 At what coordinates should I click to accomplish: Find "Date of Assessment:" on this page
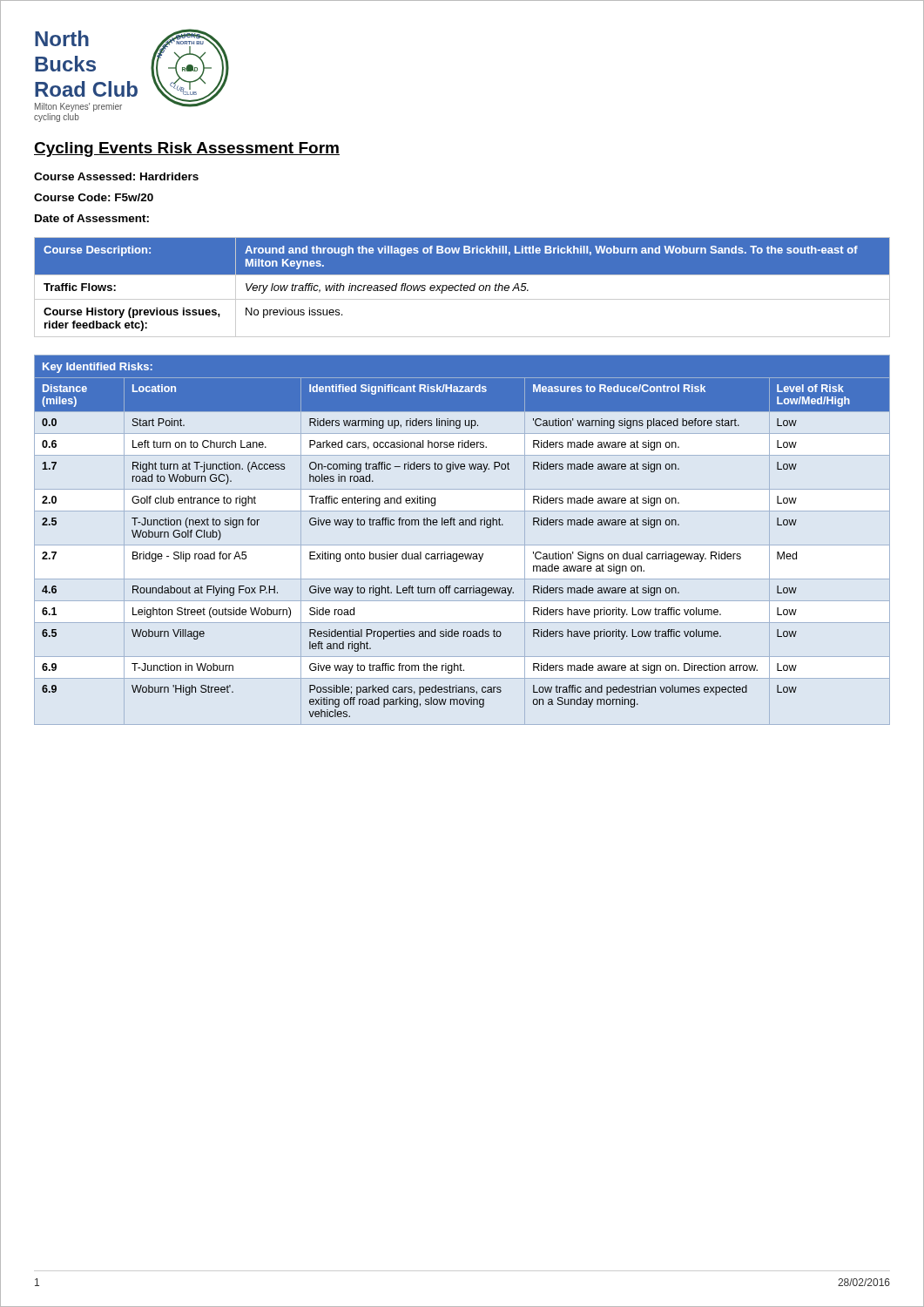[x=92, y=219]
